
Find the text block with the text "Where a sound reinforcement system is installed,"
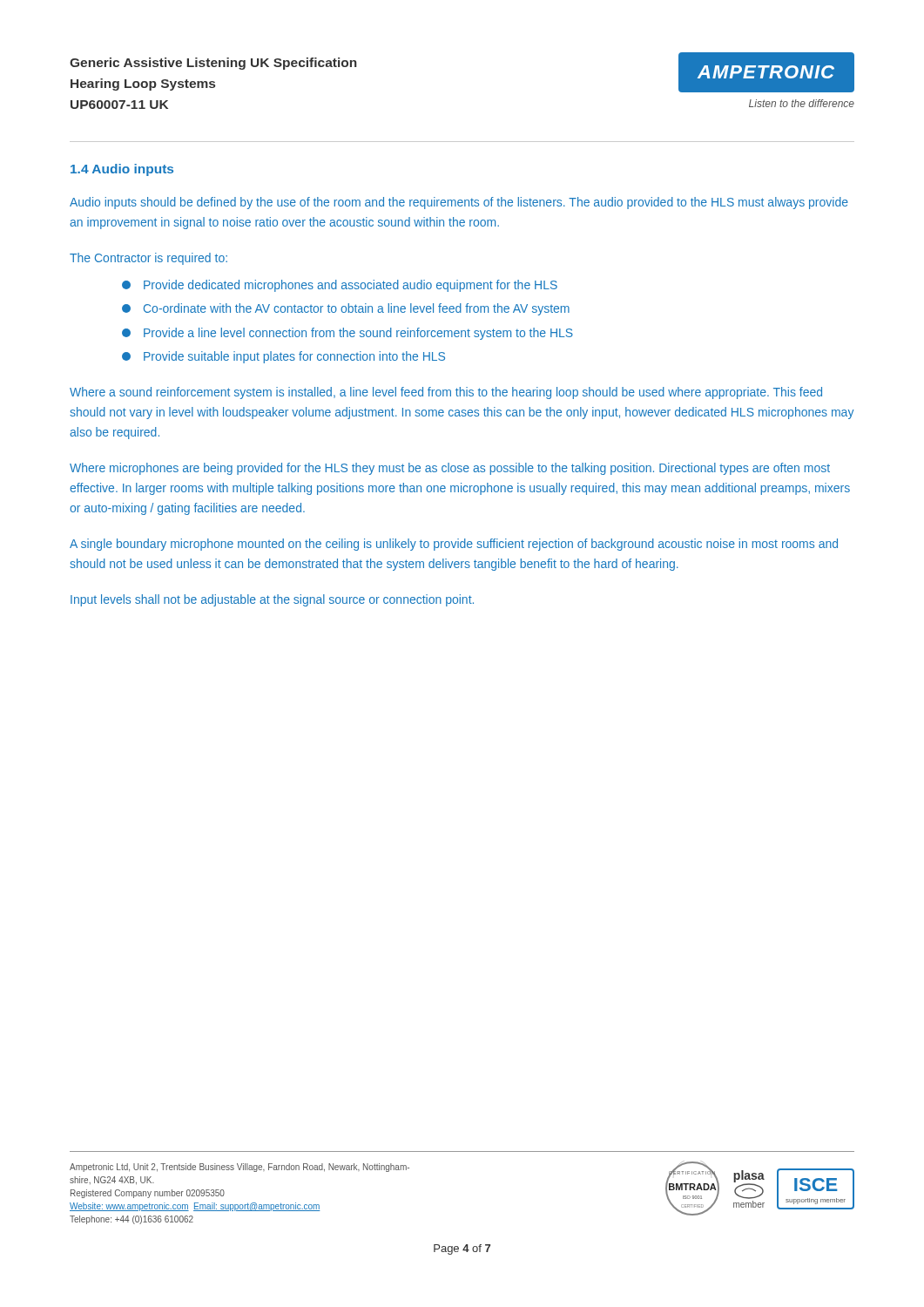point(462,412)
